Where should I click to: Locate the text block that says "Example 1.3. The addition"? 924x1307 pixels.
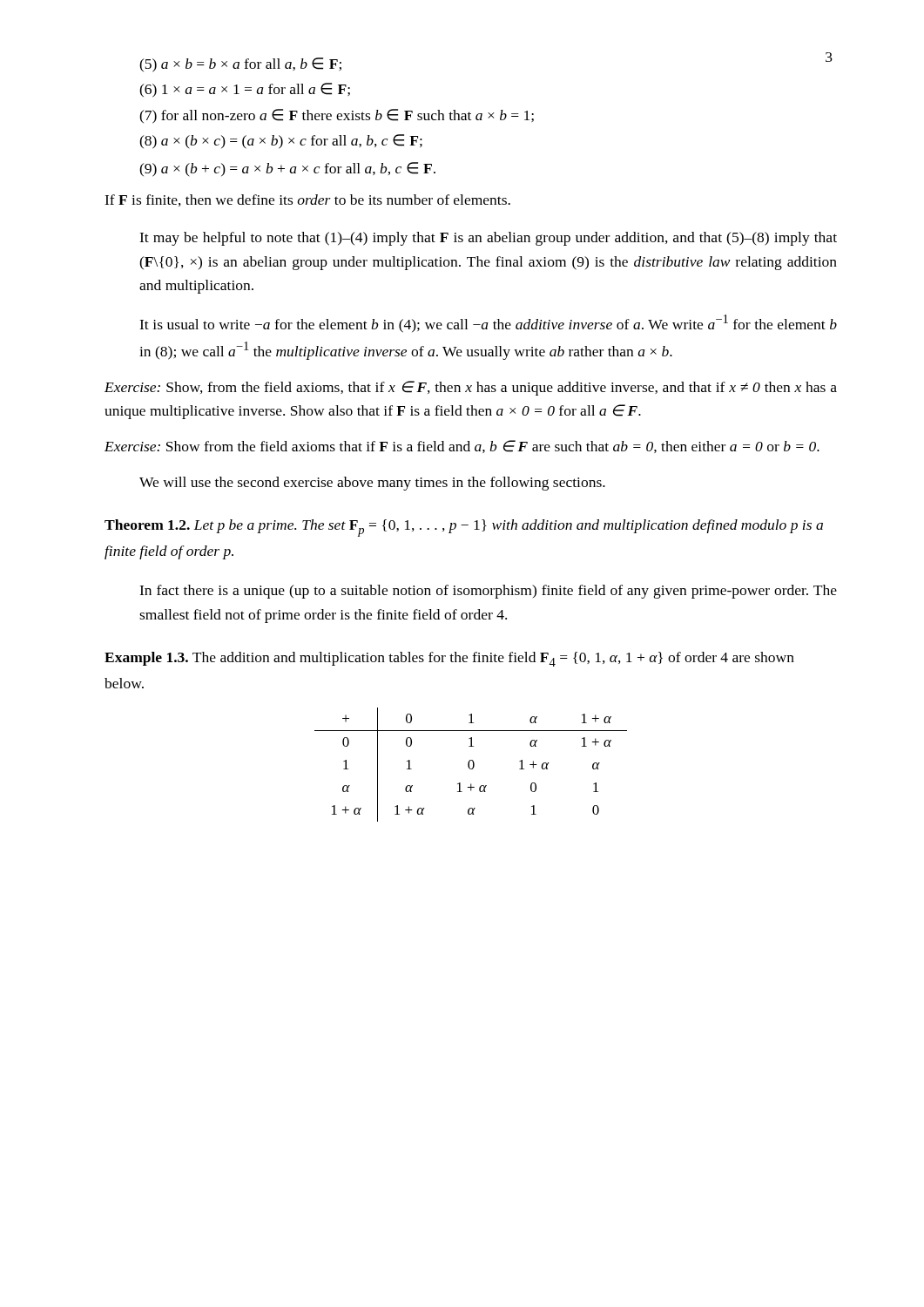(449, 670)
